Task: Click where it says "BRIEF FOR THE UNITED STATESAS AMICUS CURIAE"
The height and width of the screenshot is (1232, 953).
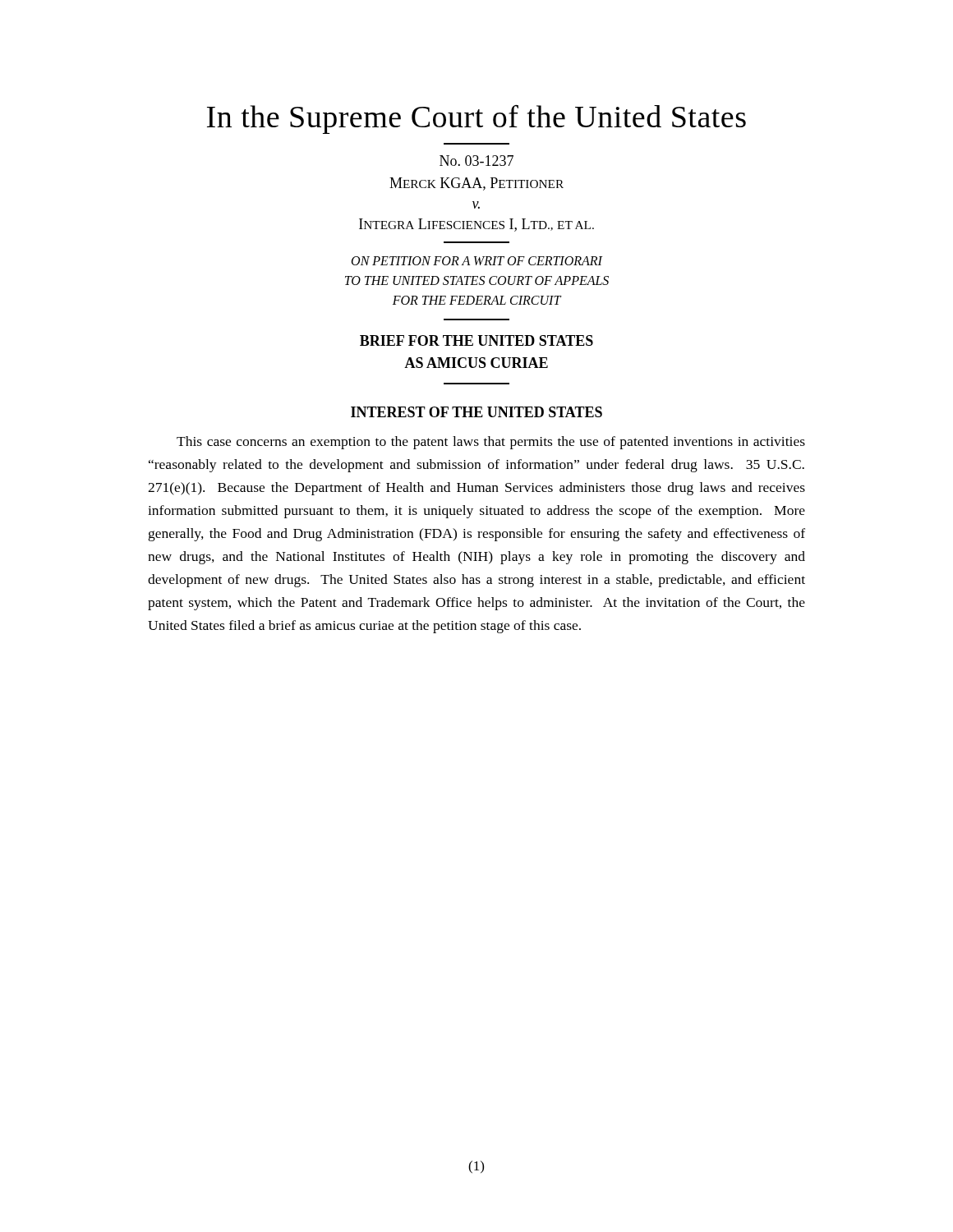Action: click(476, 352)
